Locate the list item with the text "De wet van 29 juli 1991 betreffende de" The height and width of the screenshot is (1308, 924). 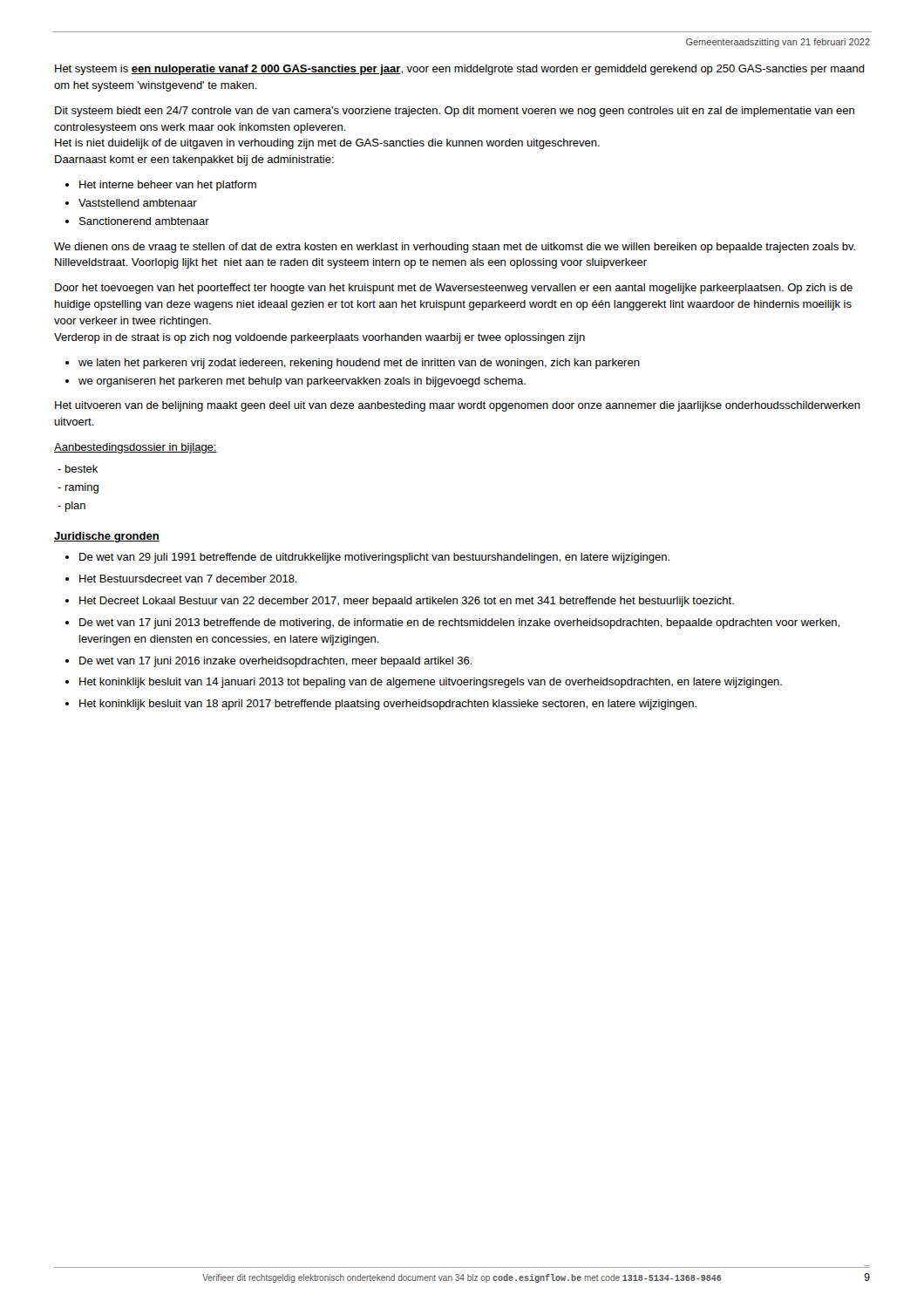click(x=374, y=557)
